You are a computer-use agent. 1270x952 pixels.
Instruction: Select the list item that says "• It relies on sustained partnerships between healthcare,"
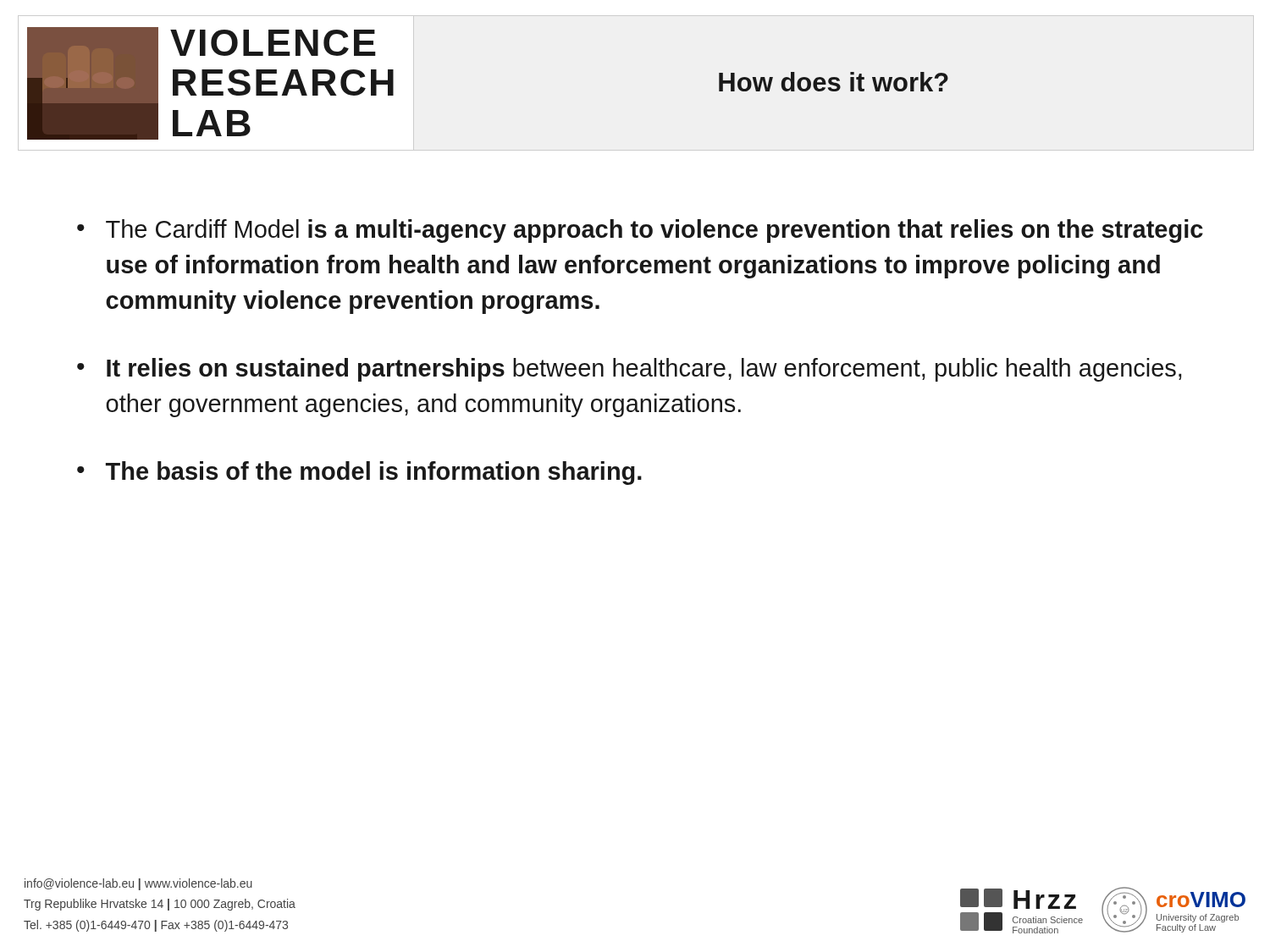(648, 386)
